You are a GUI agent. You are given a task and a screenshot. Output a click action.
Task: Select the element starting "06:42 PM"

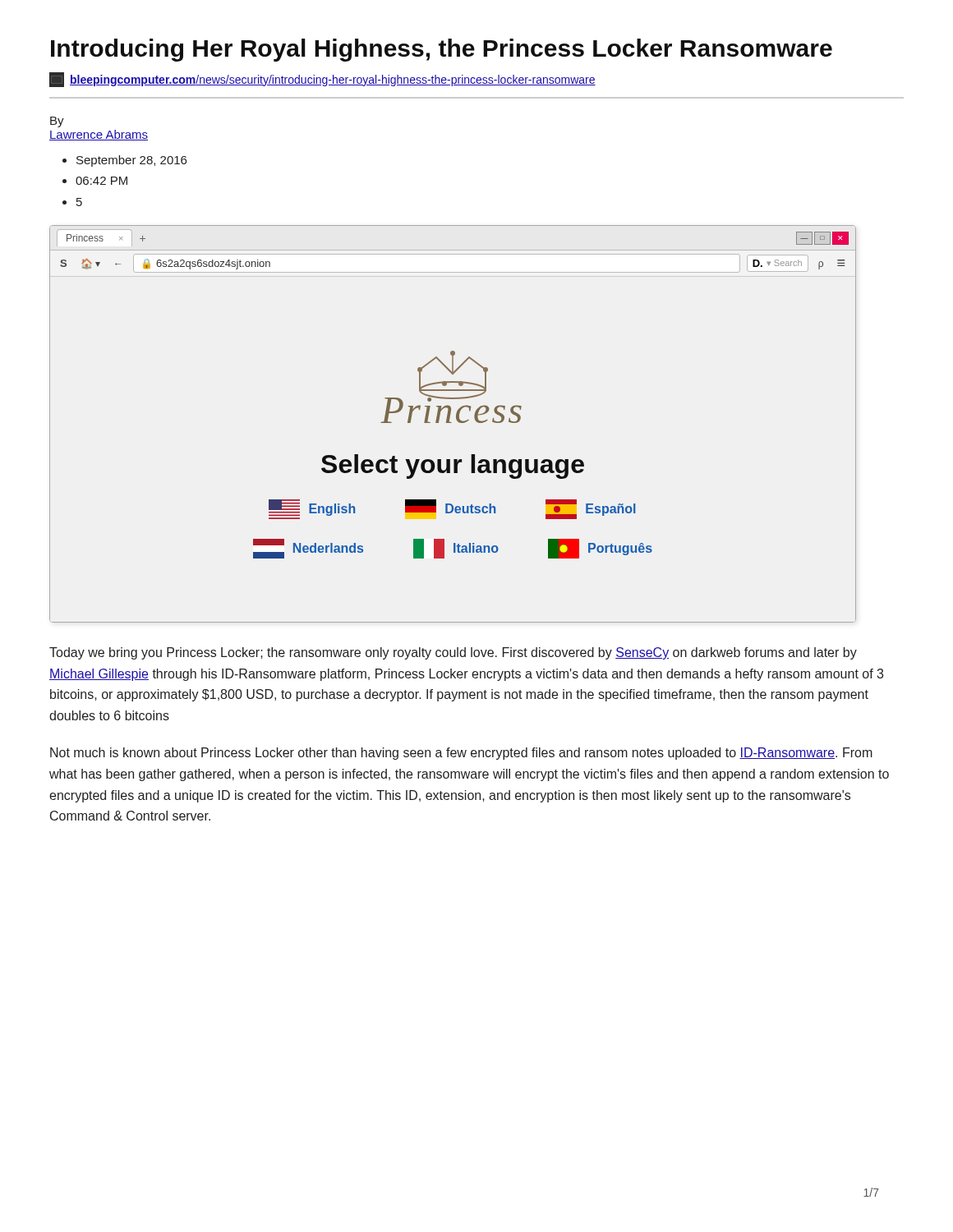(x=102, y=180)
